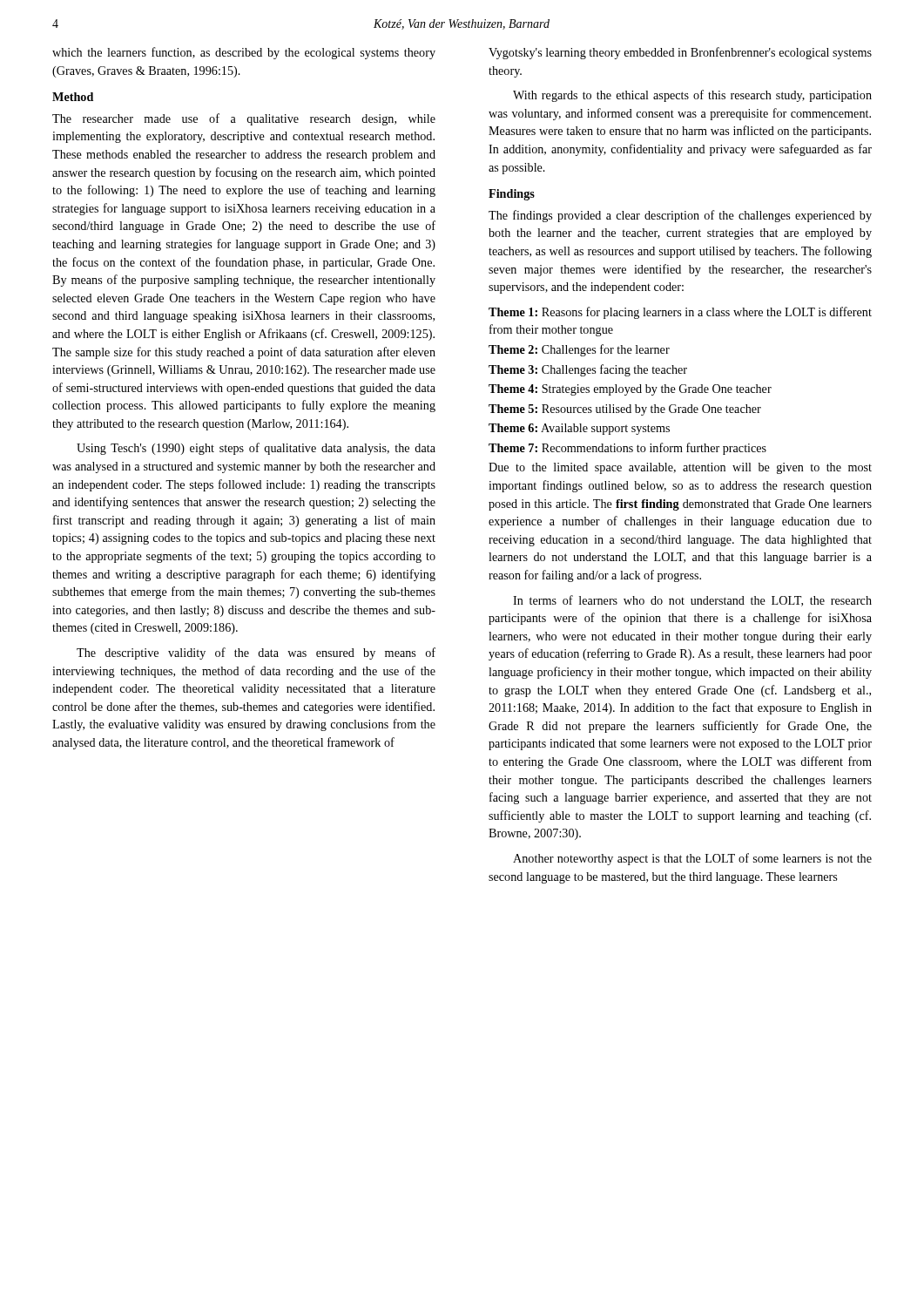924x1307 pixels.
Task: Click on the text block starting "Theme 3: Challenges"
Action: (x=588, y=369)
